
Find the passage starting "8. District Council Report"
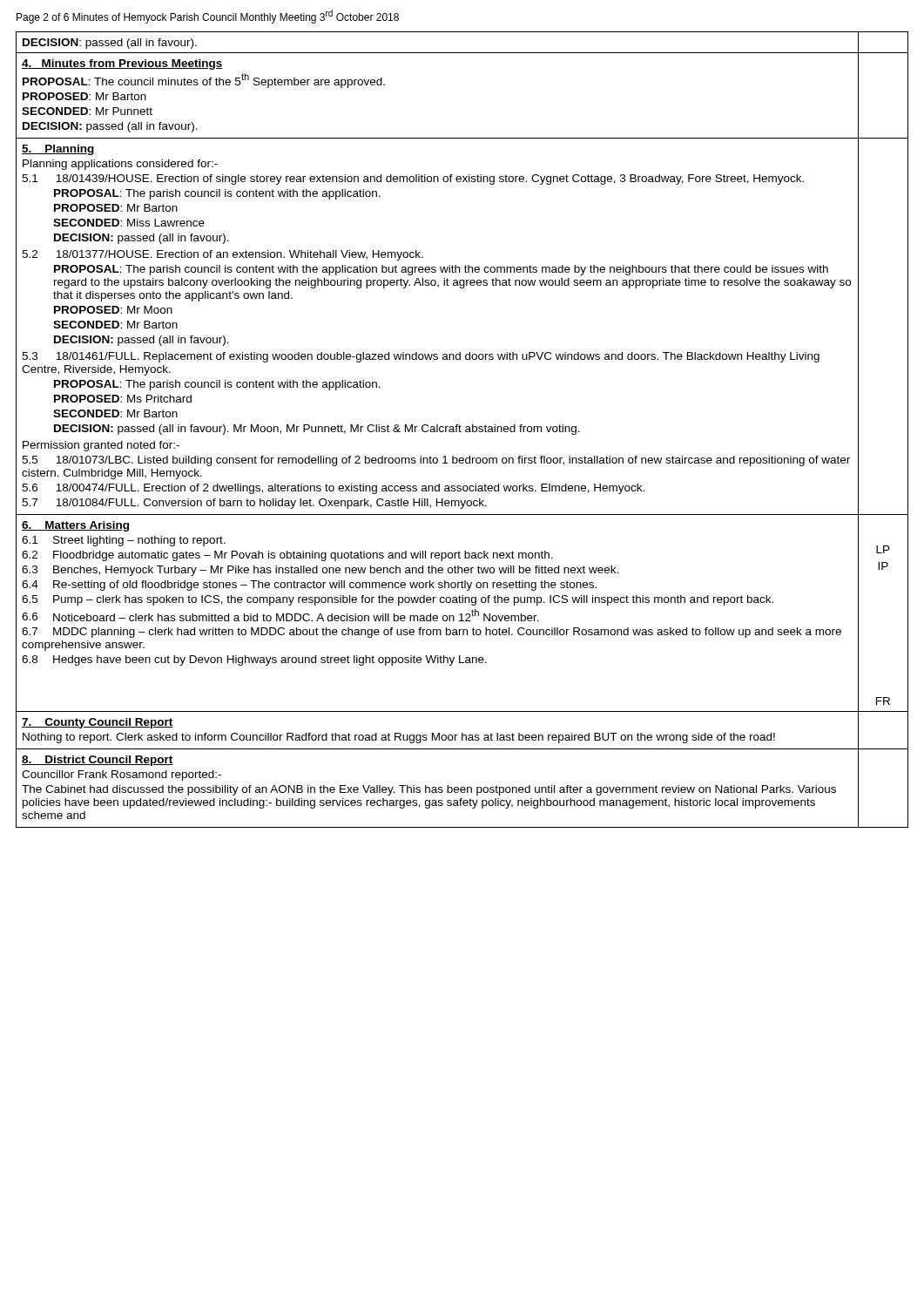(97, 759)
